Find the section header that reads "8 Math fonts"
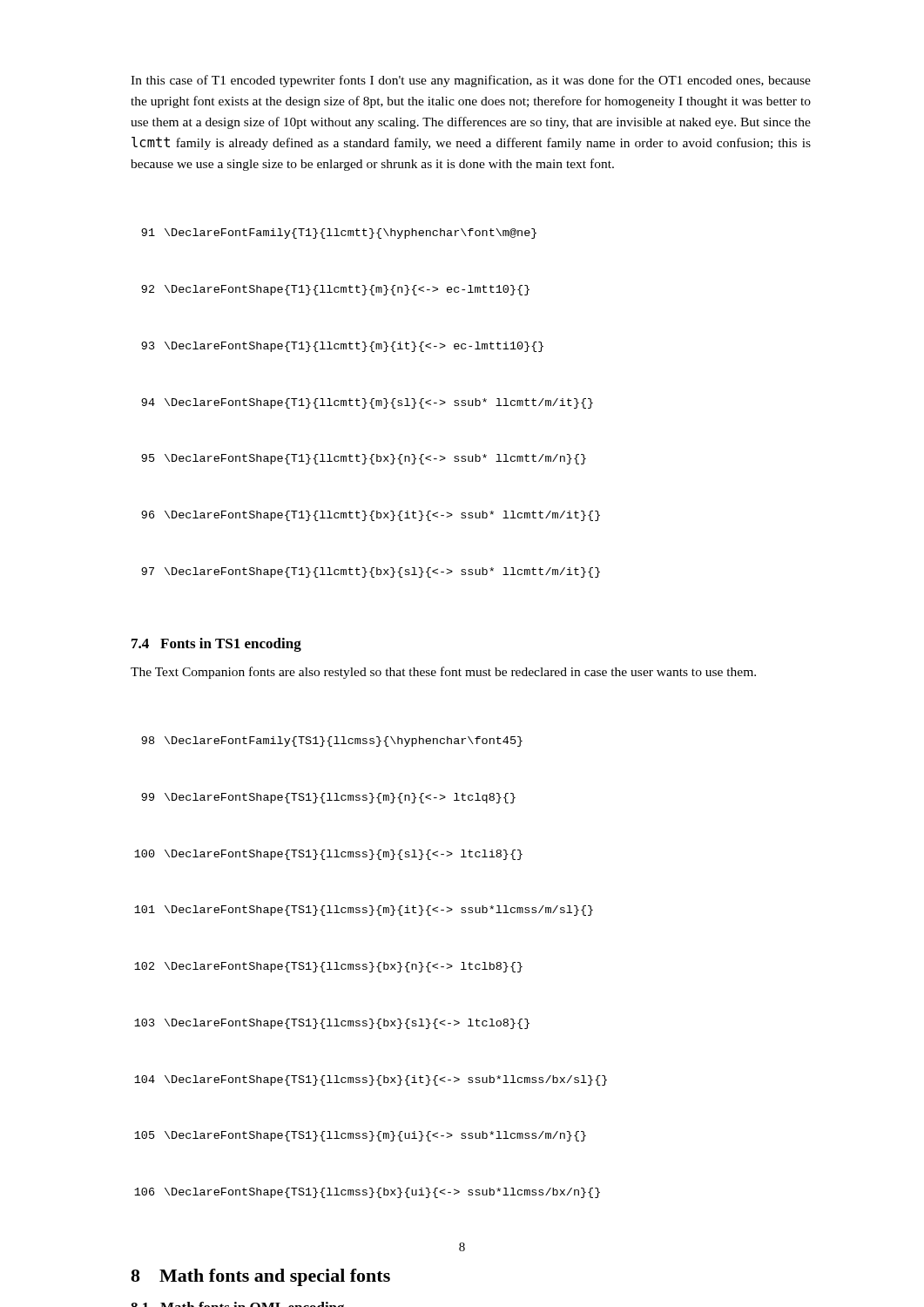 (x=261, y=1275)
